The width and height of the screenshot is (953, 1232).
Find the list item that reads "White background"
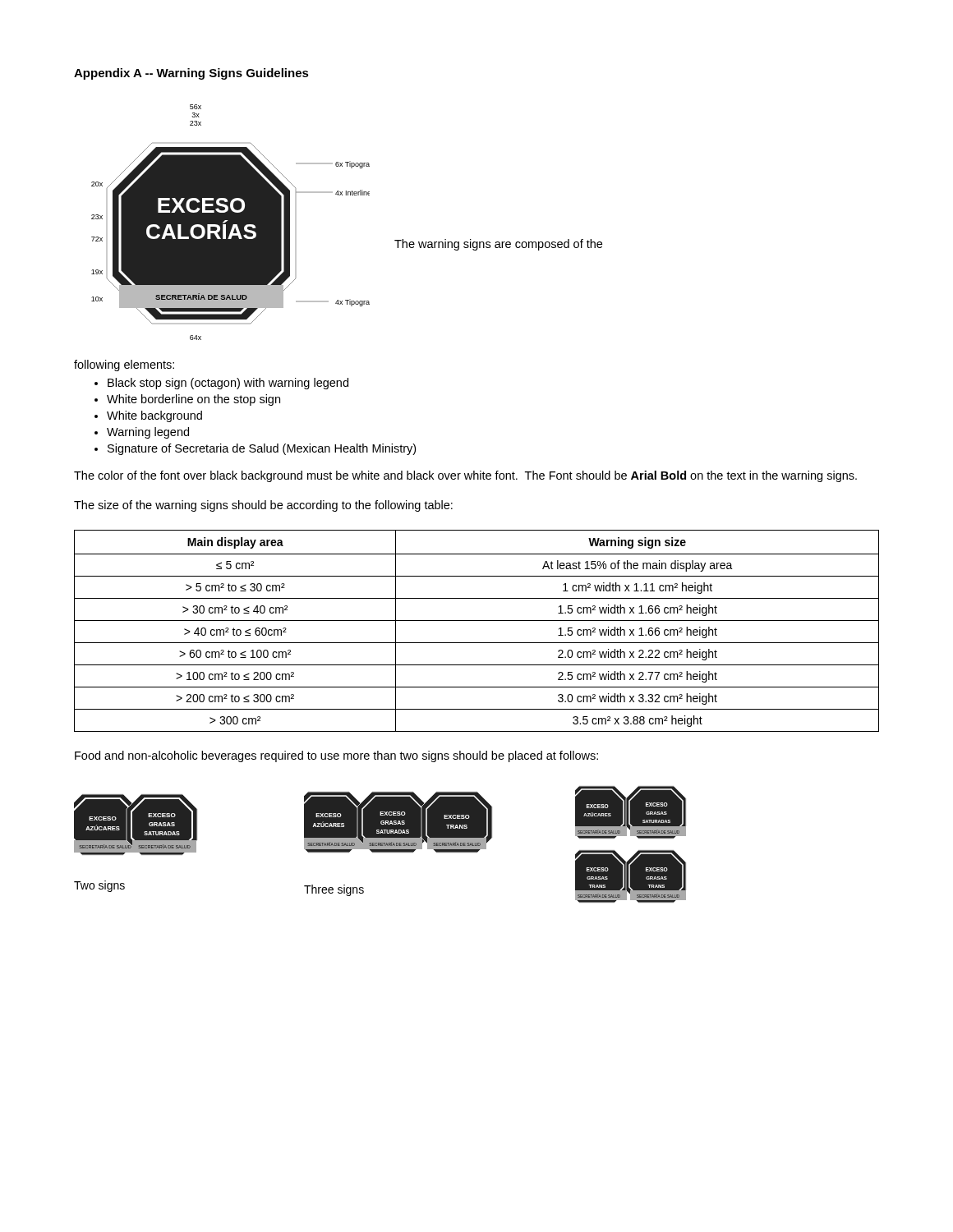click(x=155, y=416)
